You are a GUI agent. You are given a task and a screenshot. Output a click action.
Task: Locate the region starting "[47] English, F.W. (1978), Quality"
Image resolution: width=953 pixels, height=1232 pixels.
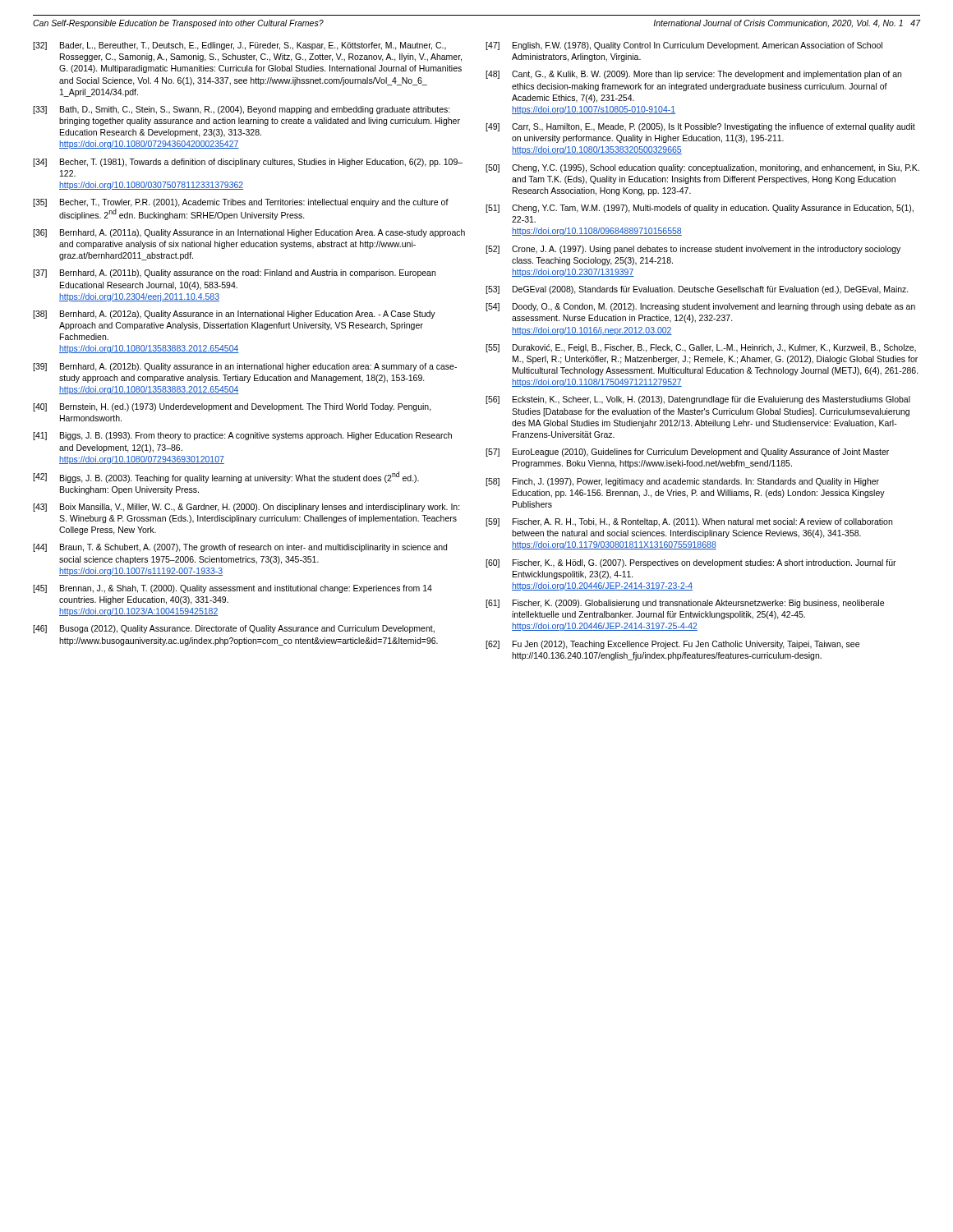pyautogui.click(x=703, y=51)
